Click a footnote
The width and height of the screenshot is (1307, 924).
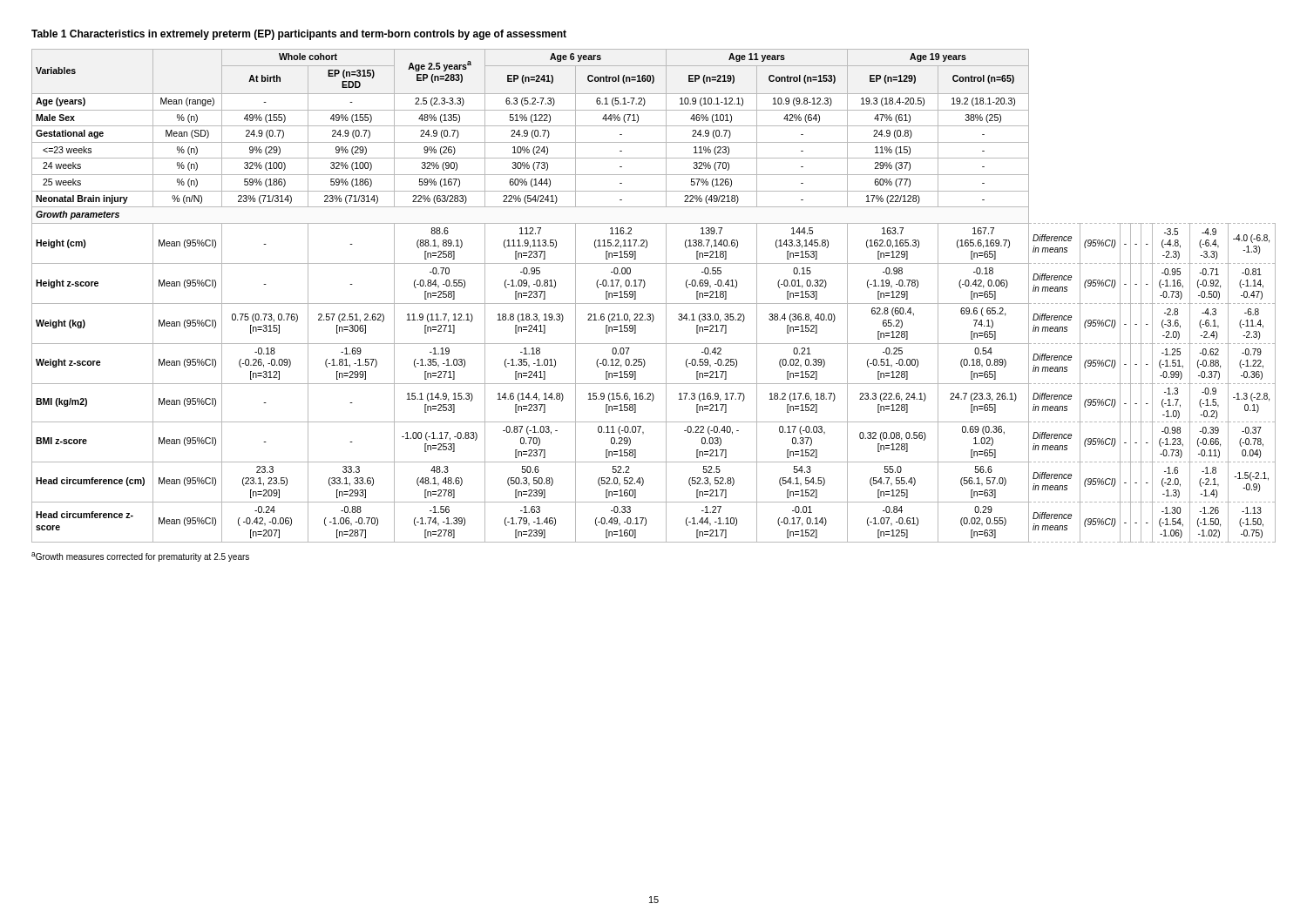(x=140, y=555)
